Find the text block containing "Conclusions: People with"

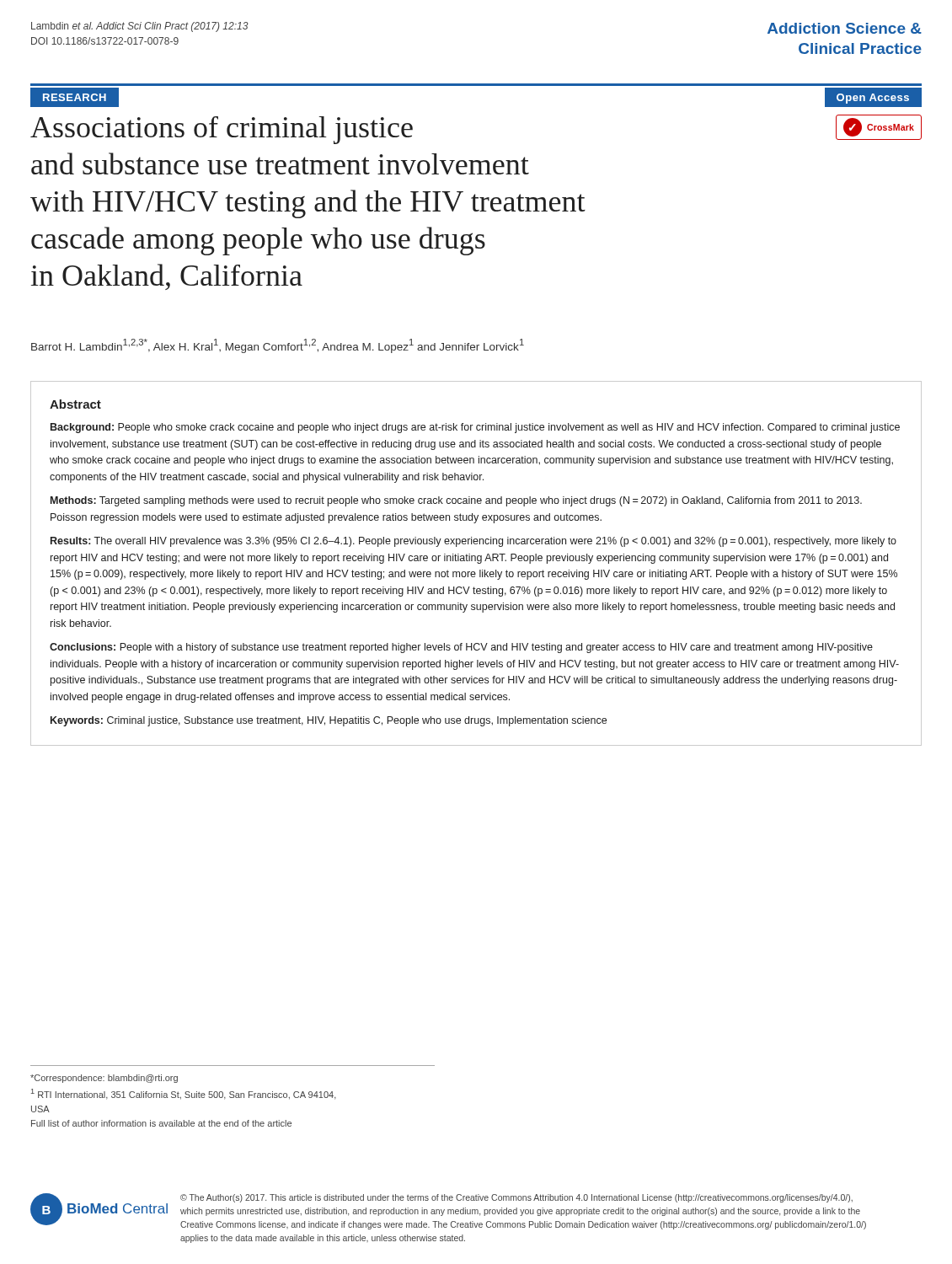[x=474, y=672]
